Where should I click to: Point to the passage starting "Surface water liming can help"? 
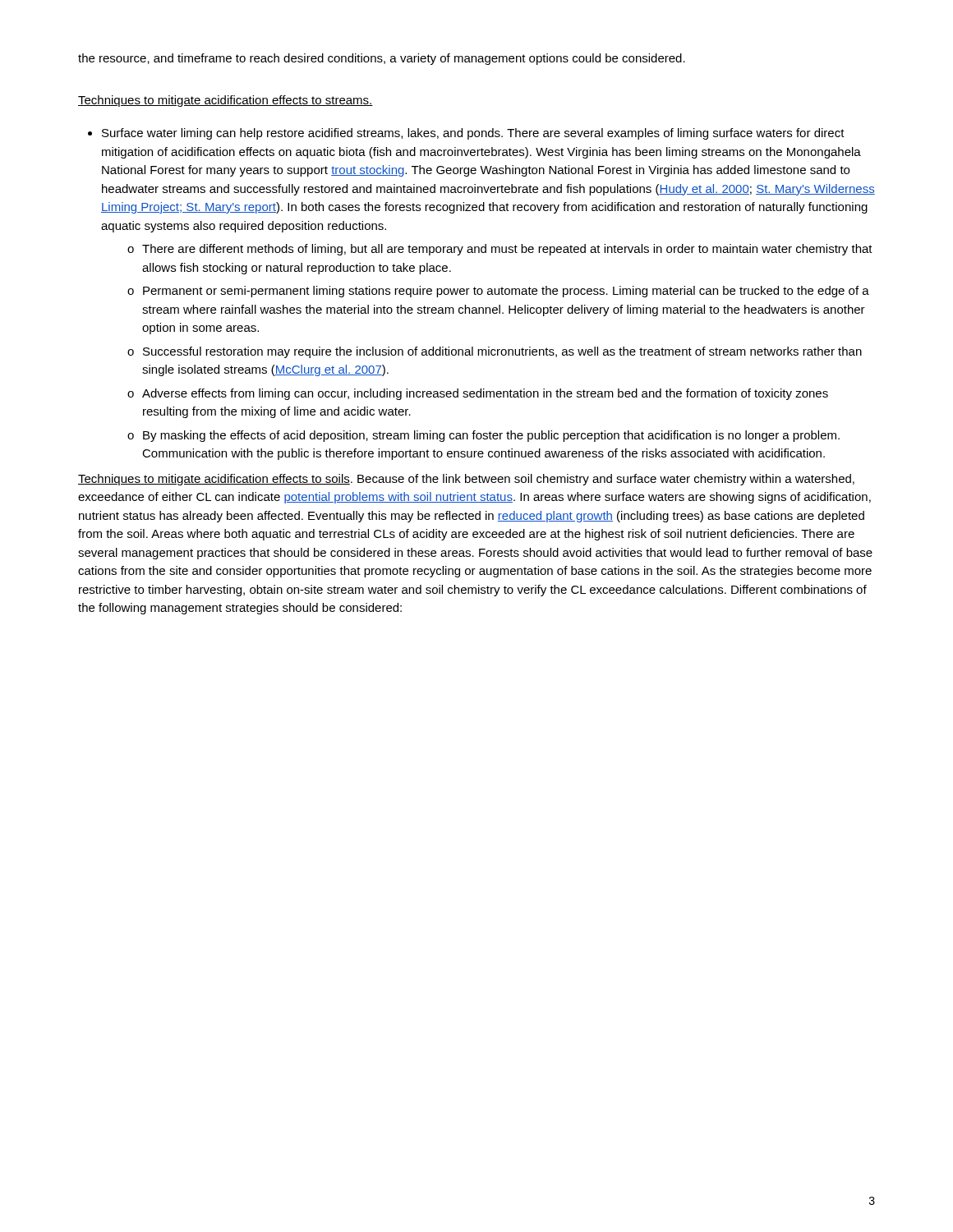pyautogui.click(x=476, y=293)
